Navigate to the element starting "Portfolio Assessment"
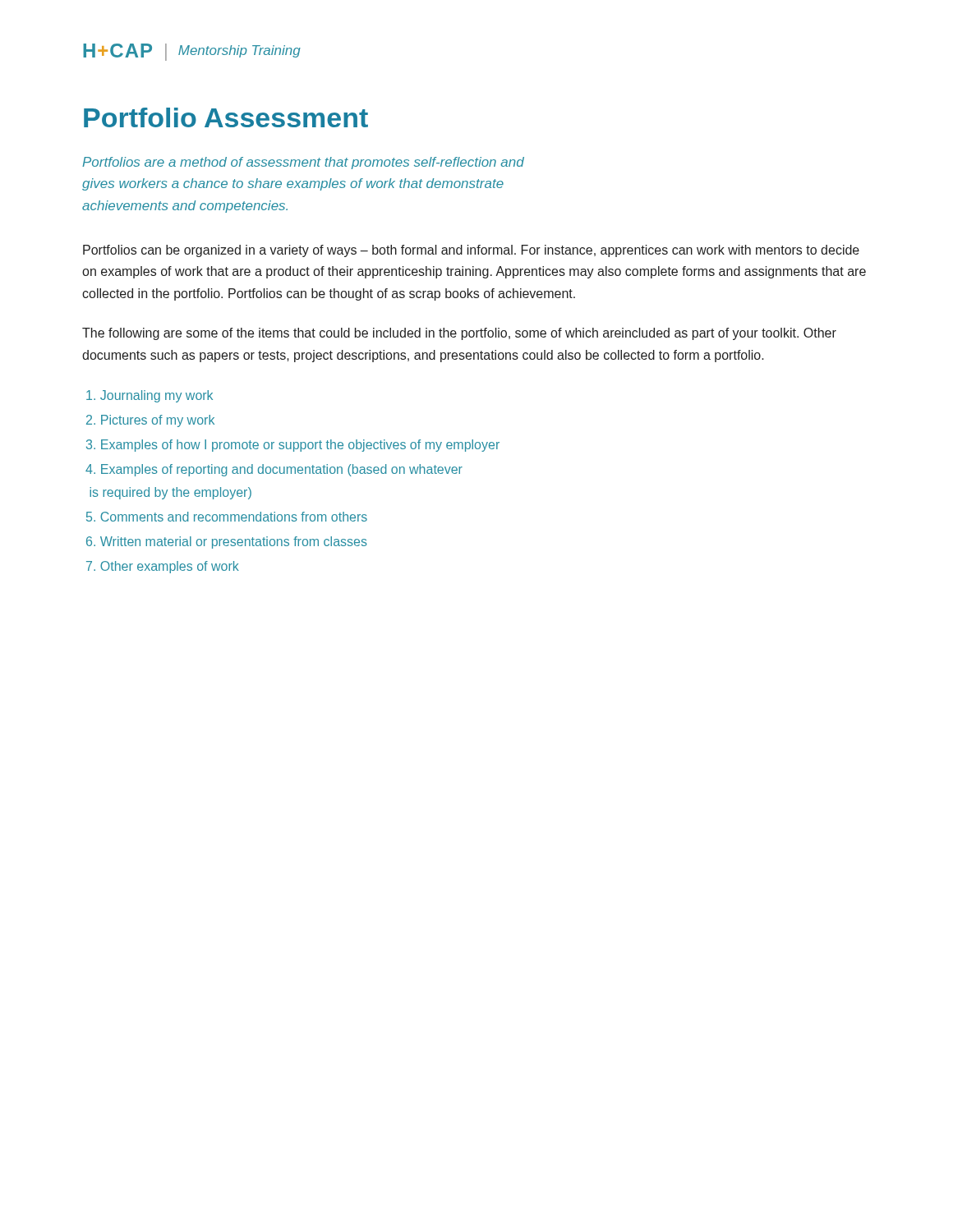 (225, 117)
